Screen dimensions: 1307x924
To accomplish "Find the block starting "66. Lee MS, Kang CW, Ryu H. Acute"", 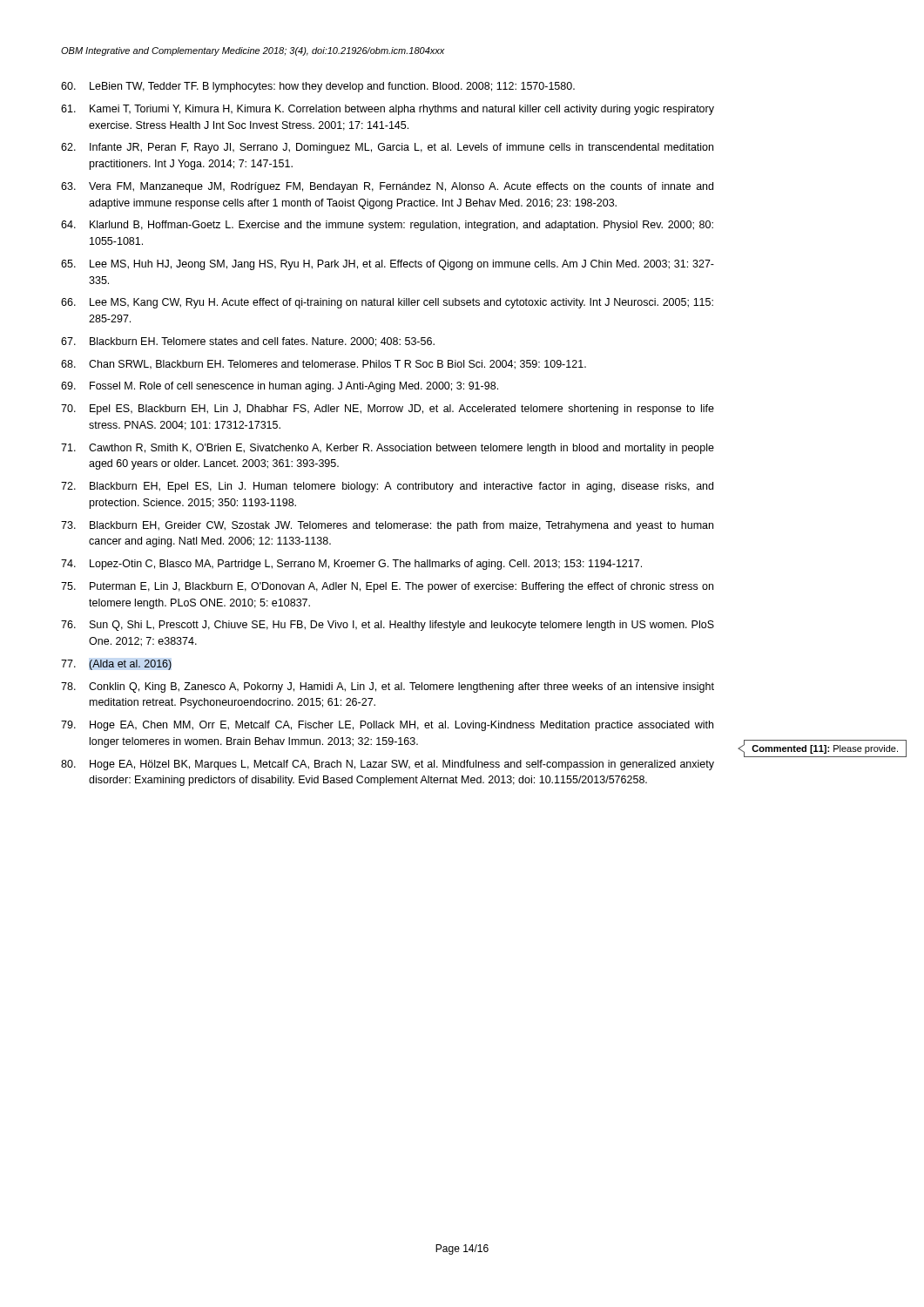I will [388, 311].
